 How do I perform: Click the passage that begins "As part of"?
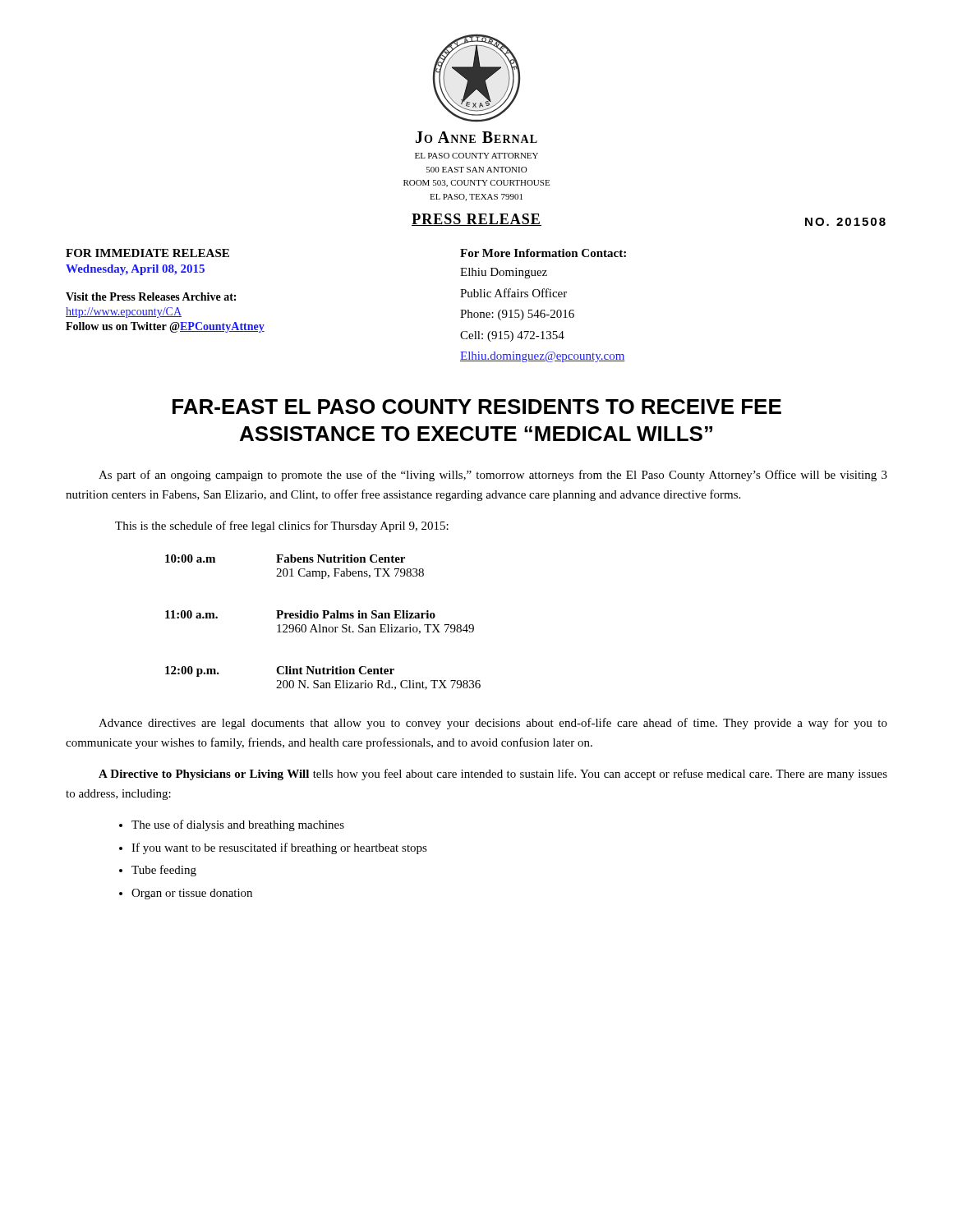476,485
